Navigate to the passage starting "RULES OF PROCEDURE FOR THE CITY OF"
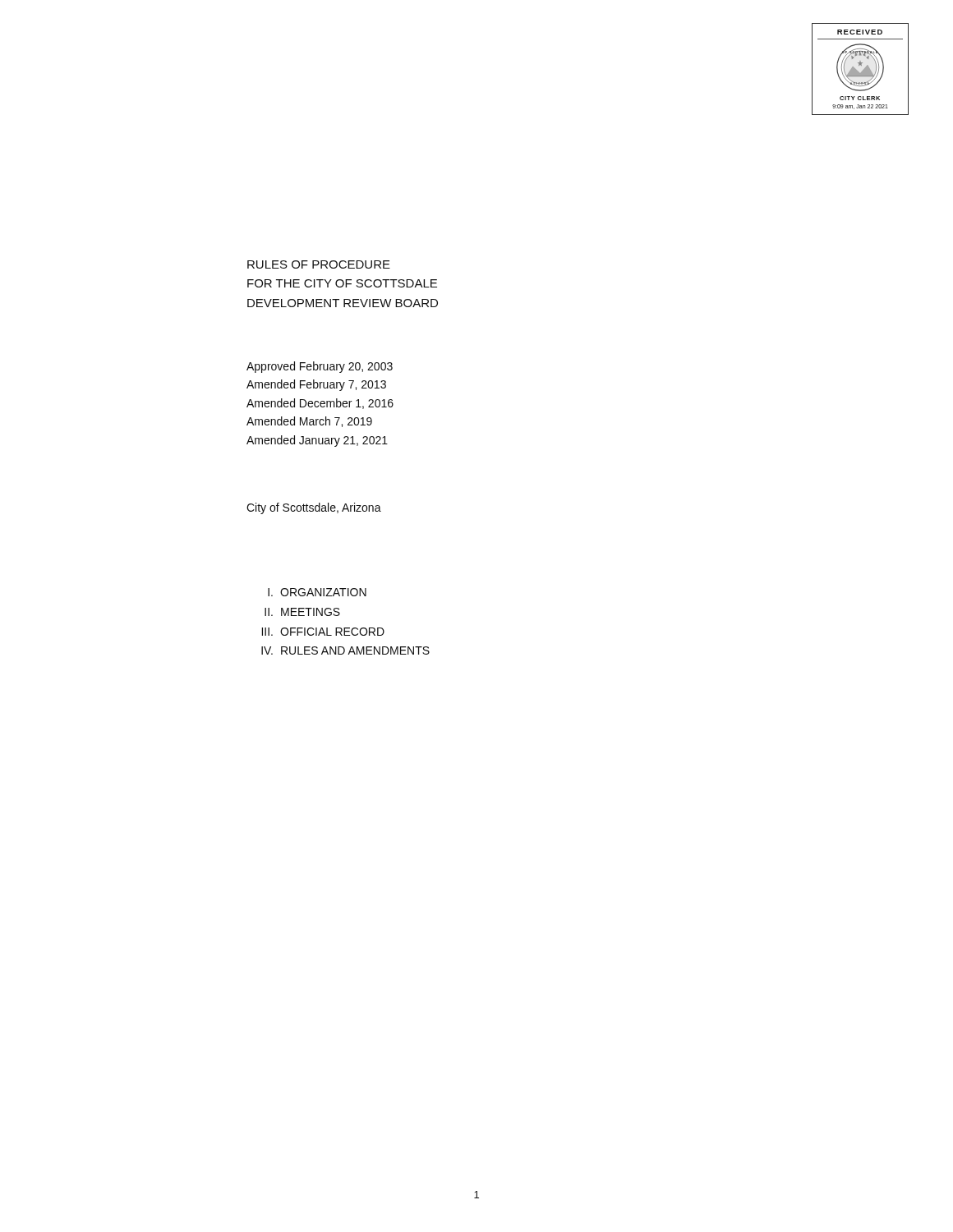Image resolution: width=953 pixels, height=1232 pixels. click(x=419, y=283)
